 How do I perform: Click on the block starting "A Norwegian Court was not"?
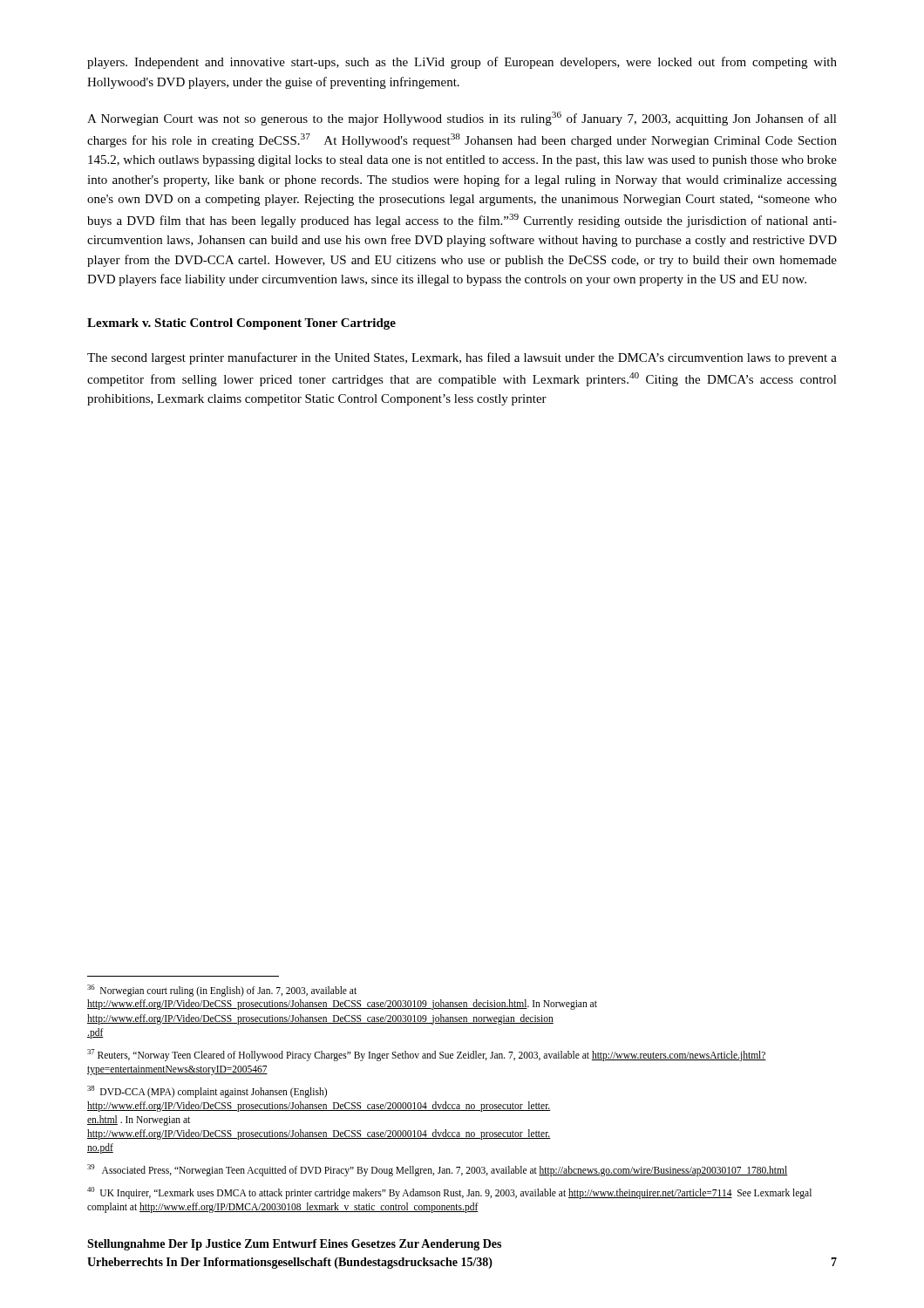[x=462, y=198]
